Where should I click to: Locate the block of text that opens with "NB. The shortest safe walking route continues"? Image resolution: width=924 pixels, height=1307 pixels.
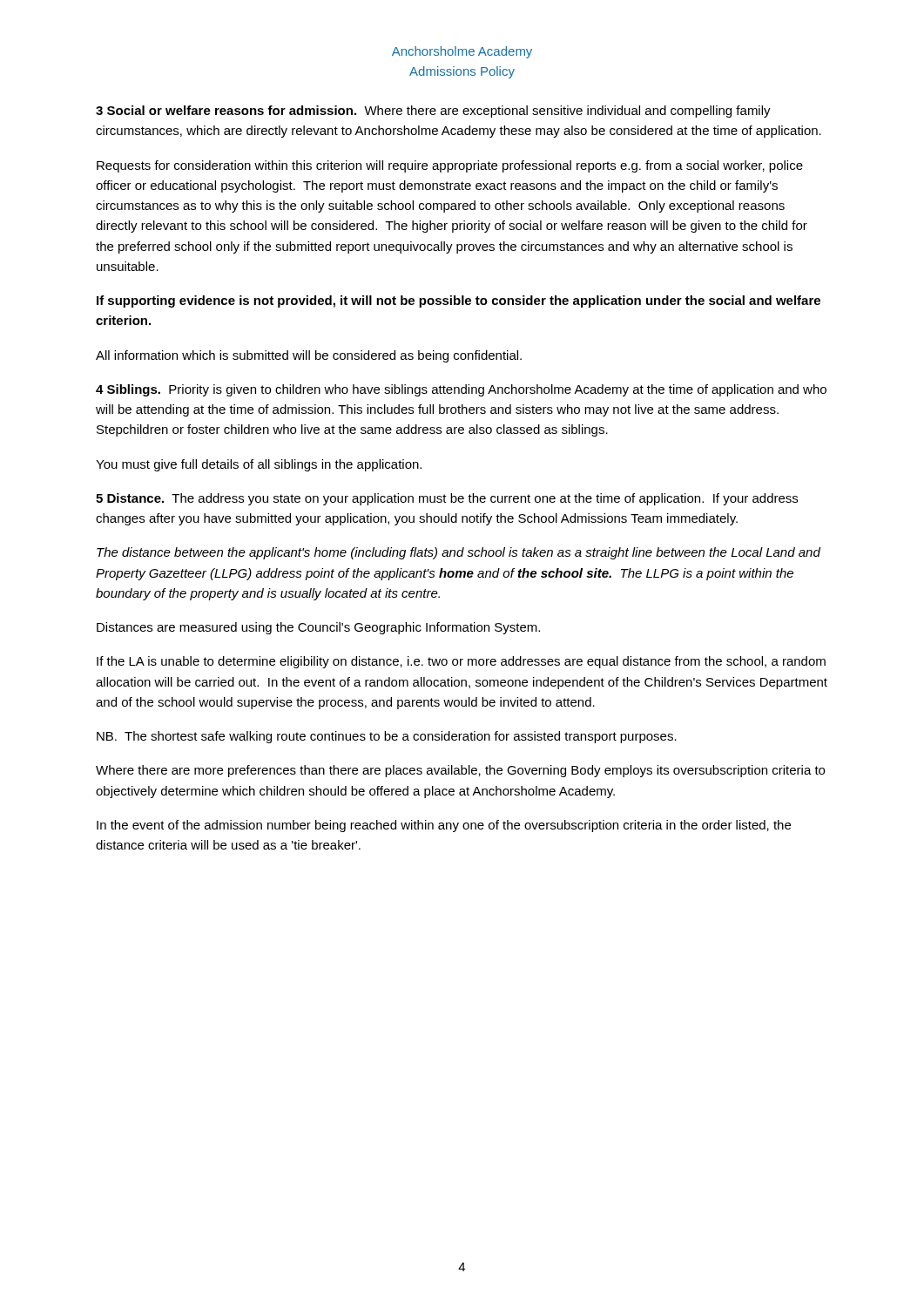tap(387, 736)
